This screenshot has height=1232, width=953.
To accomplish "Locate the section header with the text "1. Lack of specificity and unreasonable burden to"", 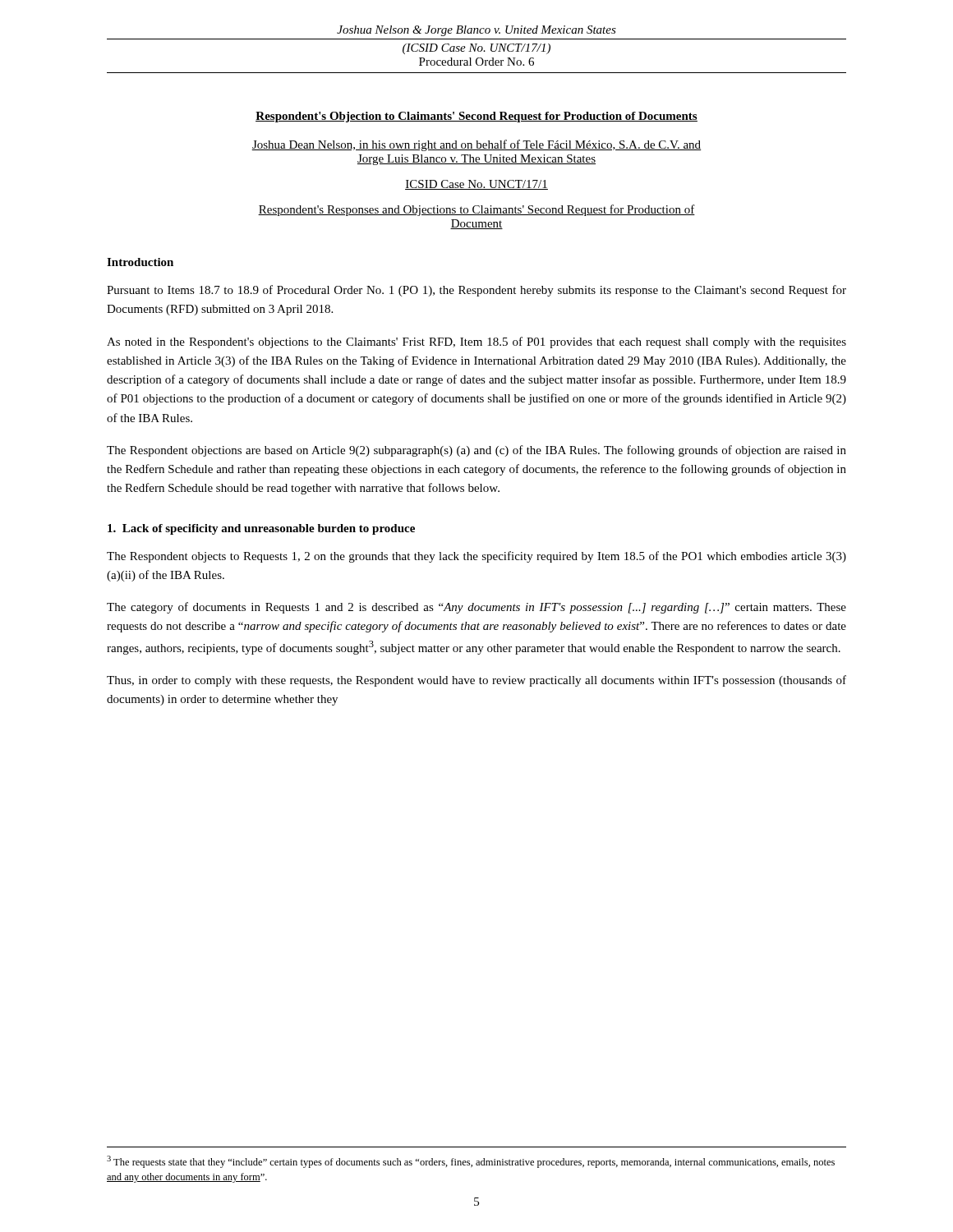I will point(261,528).
